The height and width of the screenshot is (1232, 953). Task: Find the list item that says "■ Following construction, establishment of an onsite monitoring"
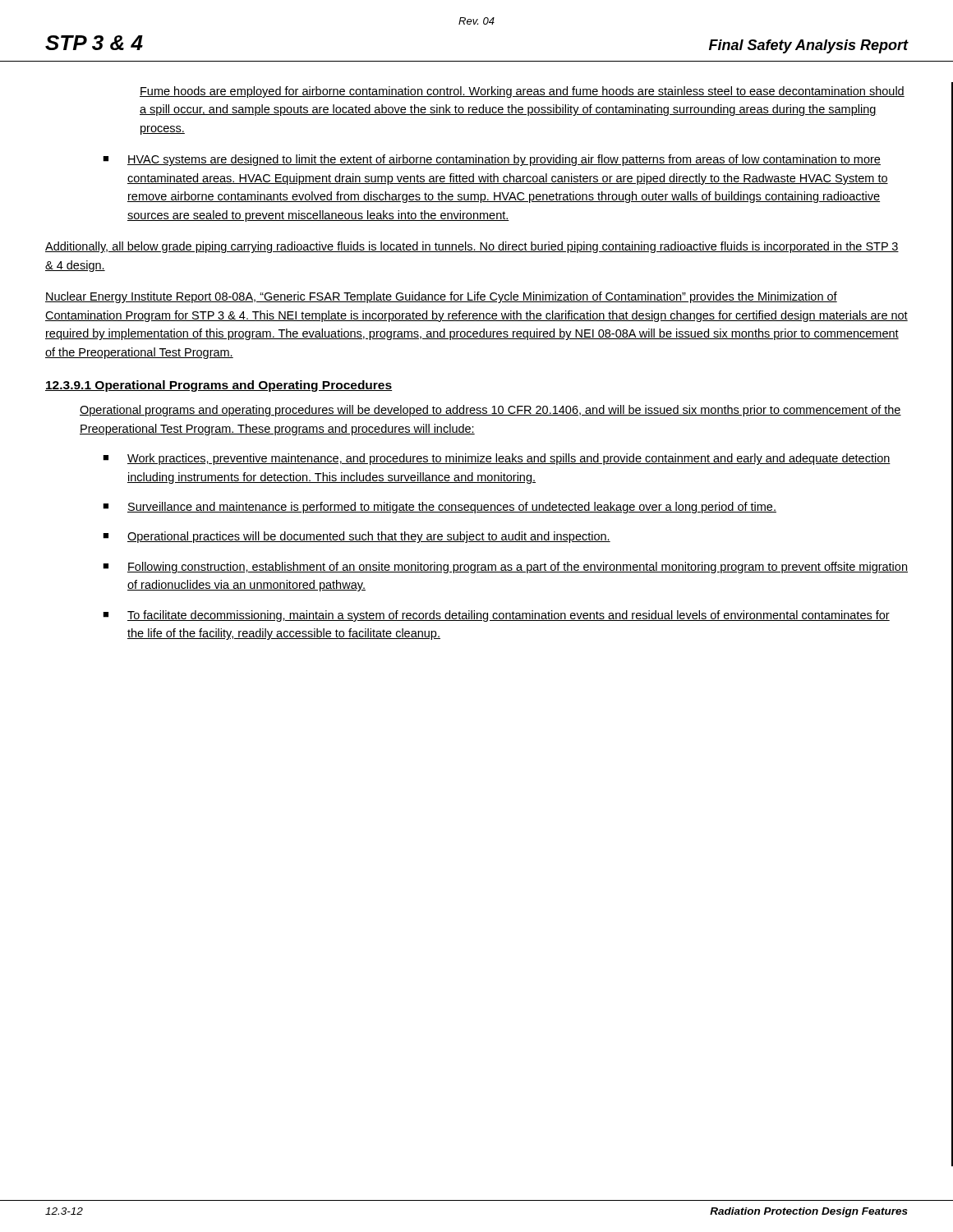tap(505, 576)
